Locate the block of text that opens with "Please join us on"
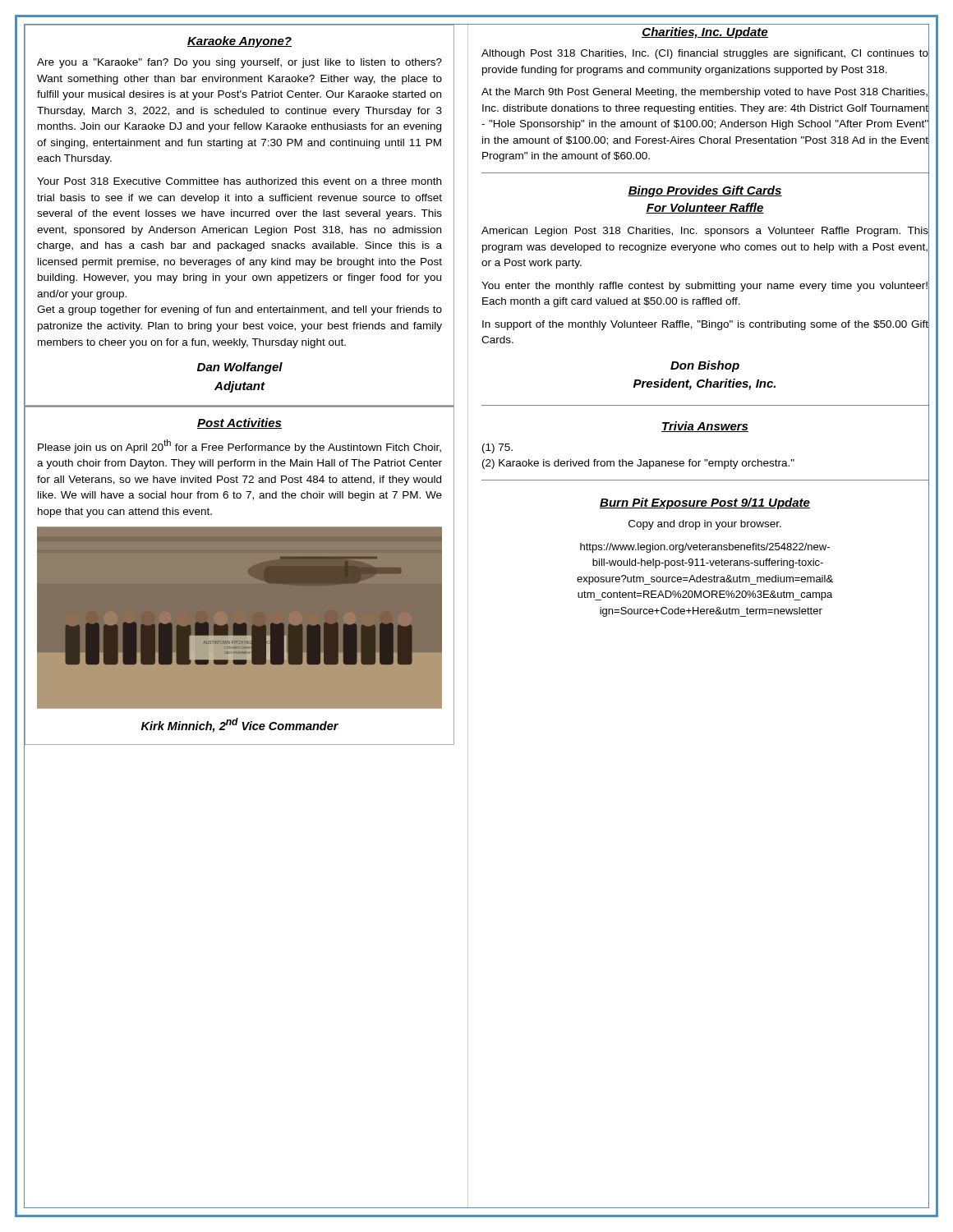The height and width of the screenshot is (1232, 953). [x=239, y=478]
